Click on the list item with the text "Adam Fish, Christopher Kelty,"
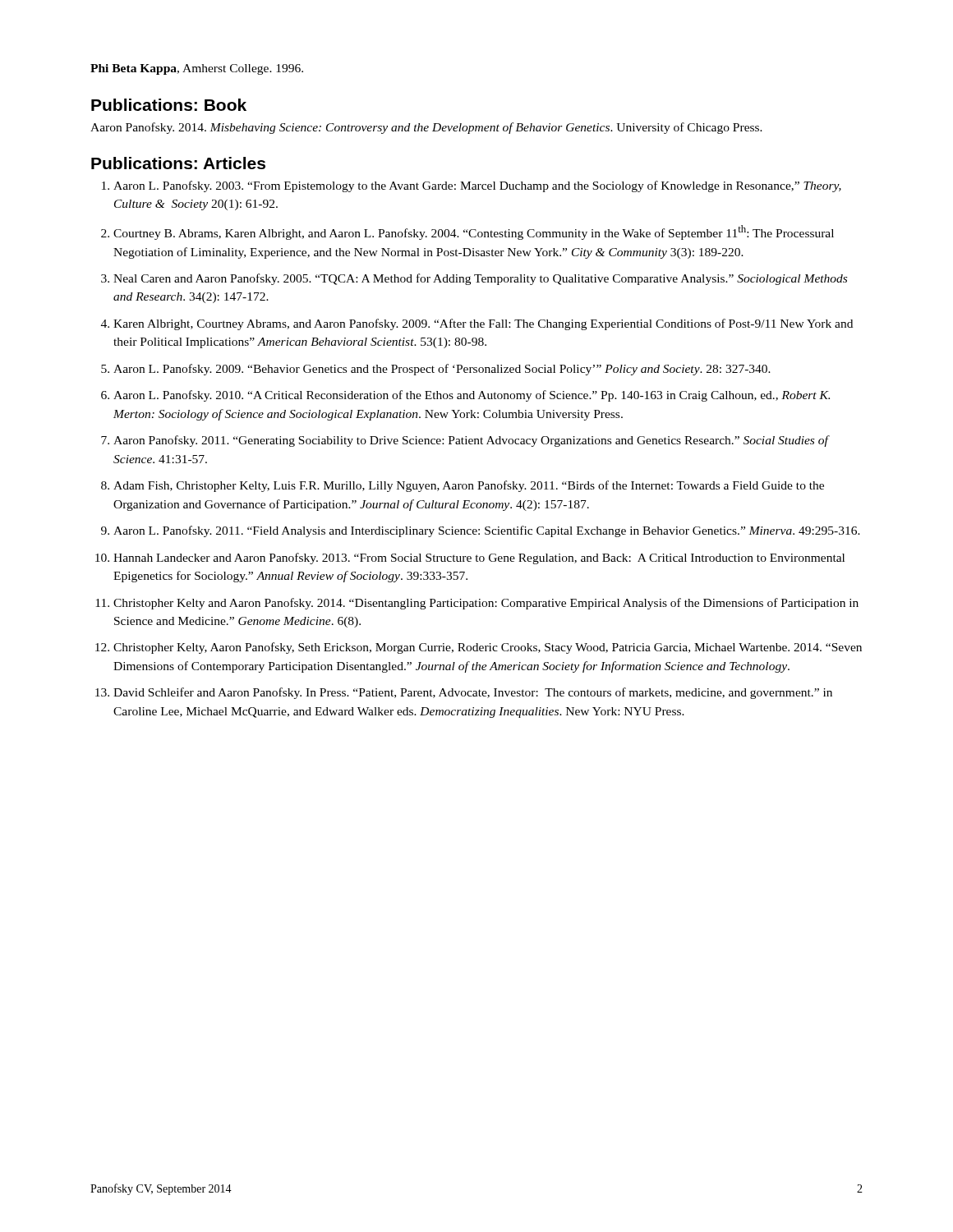The height and width of the screenshot is (1232, 953). 469,494
